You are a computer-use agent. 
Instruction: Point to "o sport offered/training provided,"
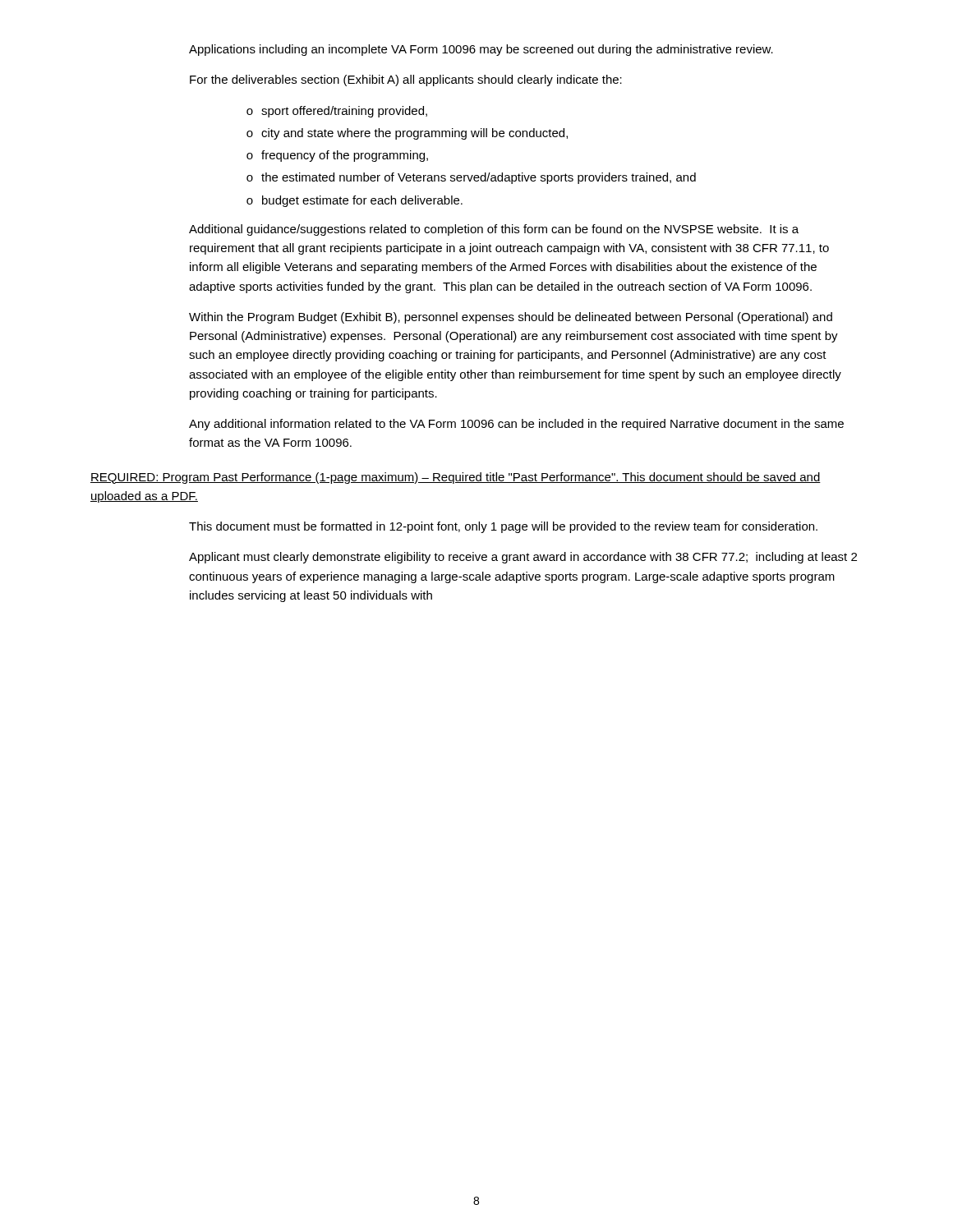(x=337, y=112)
